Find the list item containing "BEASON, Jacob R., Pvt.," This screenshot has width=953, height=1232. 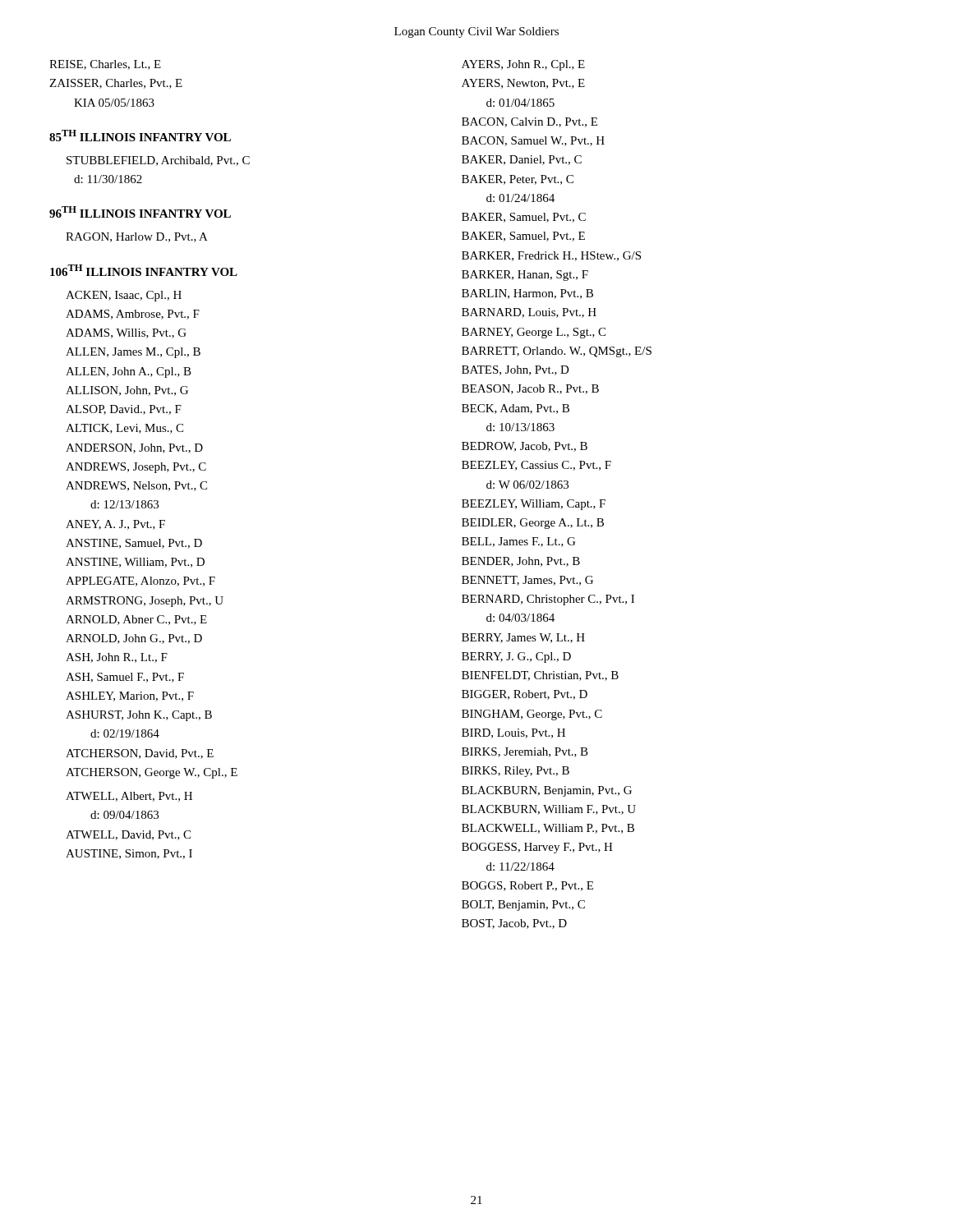pyautogui.click(x=530, y=389)
